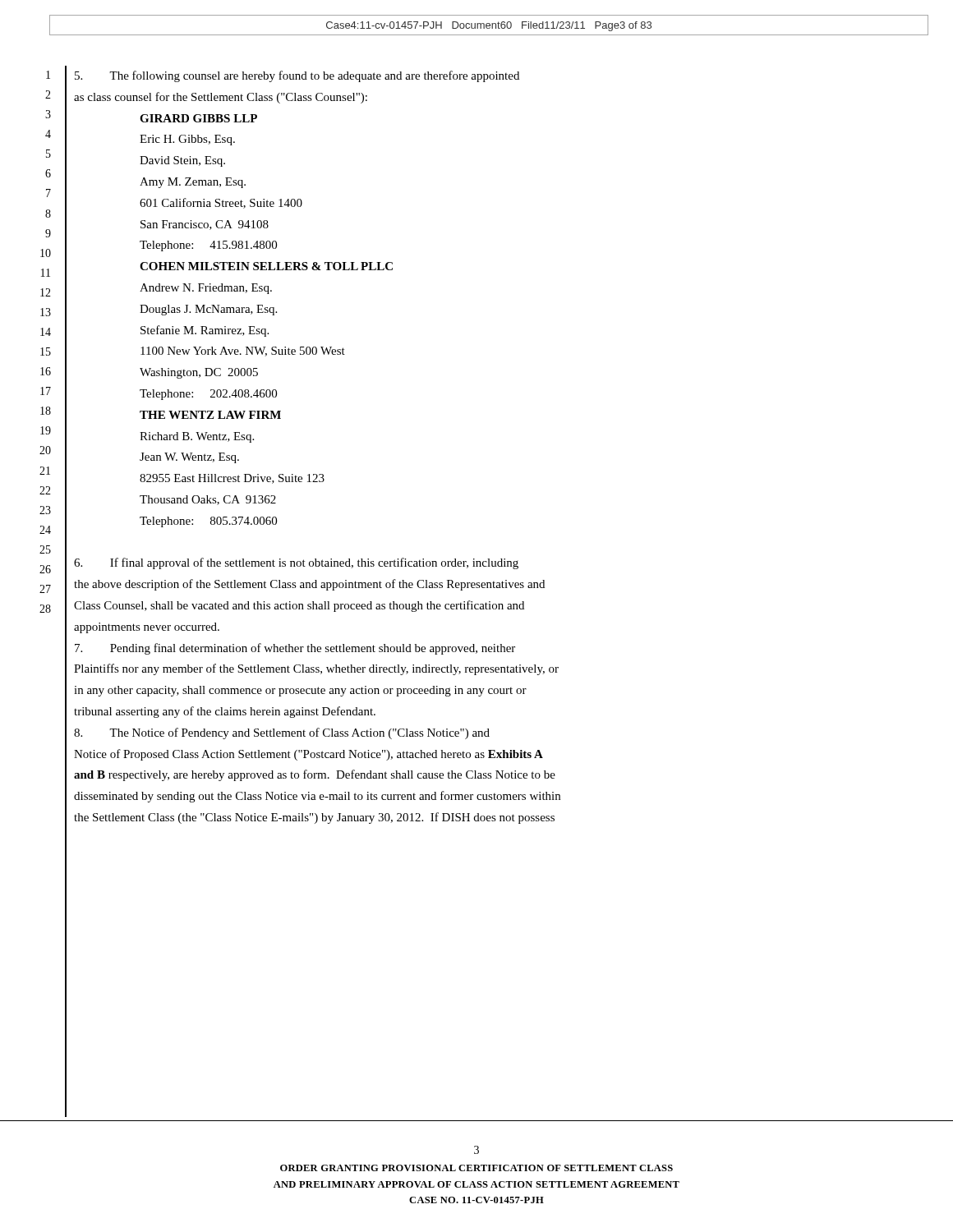Screen dimensions: 1232x953
Task: Navigate to the element starting "THE WENTZ LAW FIRM Richard"
Action: point(210,415)
